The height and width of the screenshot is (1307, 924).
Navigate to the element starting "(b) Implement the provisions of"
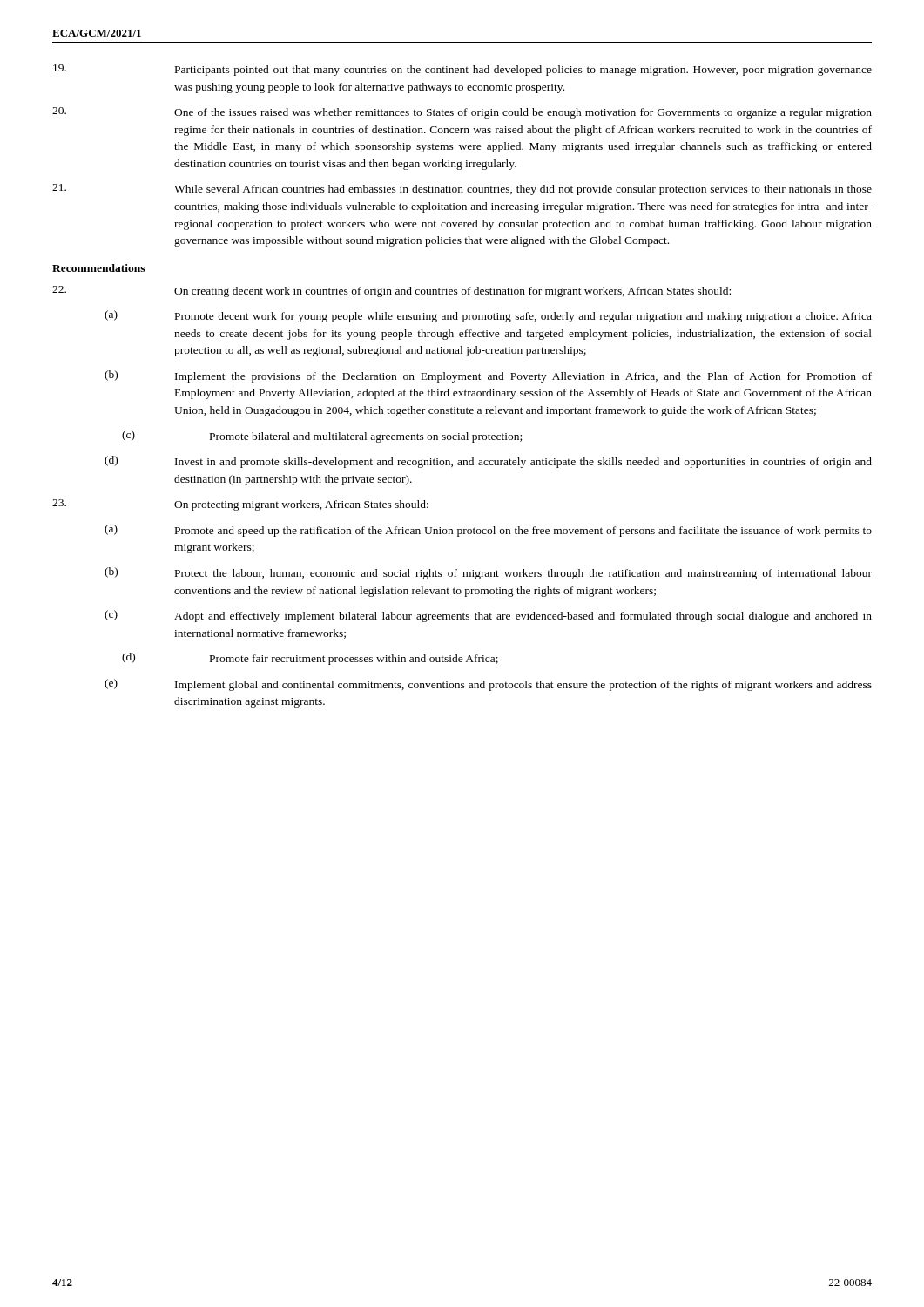[462, 393]
